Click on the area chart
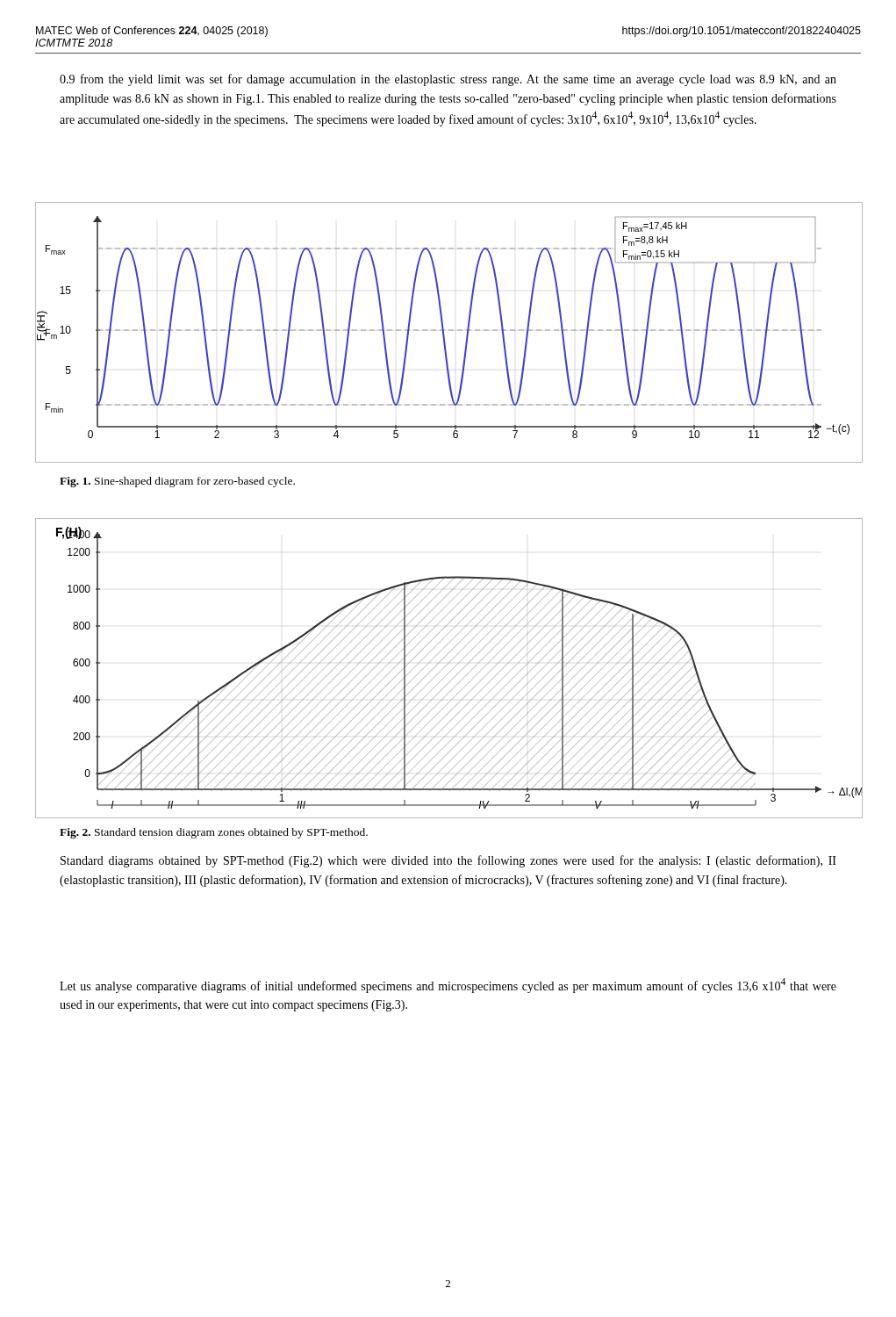Viewport: 896px width, 1317px height. click(448, 668)
